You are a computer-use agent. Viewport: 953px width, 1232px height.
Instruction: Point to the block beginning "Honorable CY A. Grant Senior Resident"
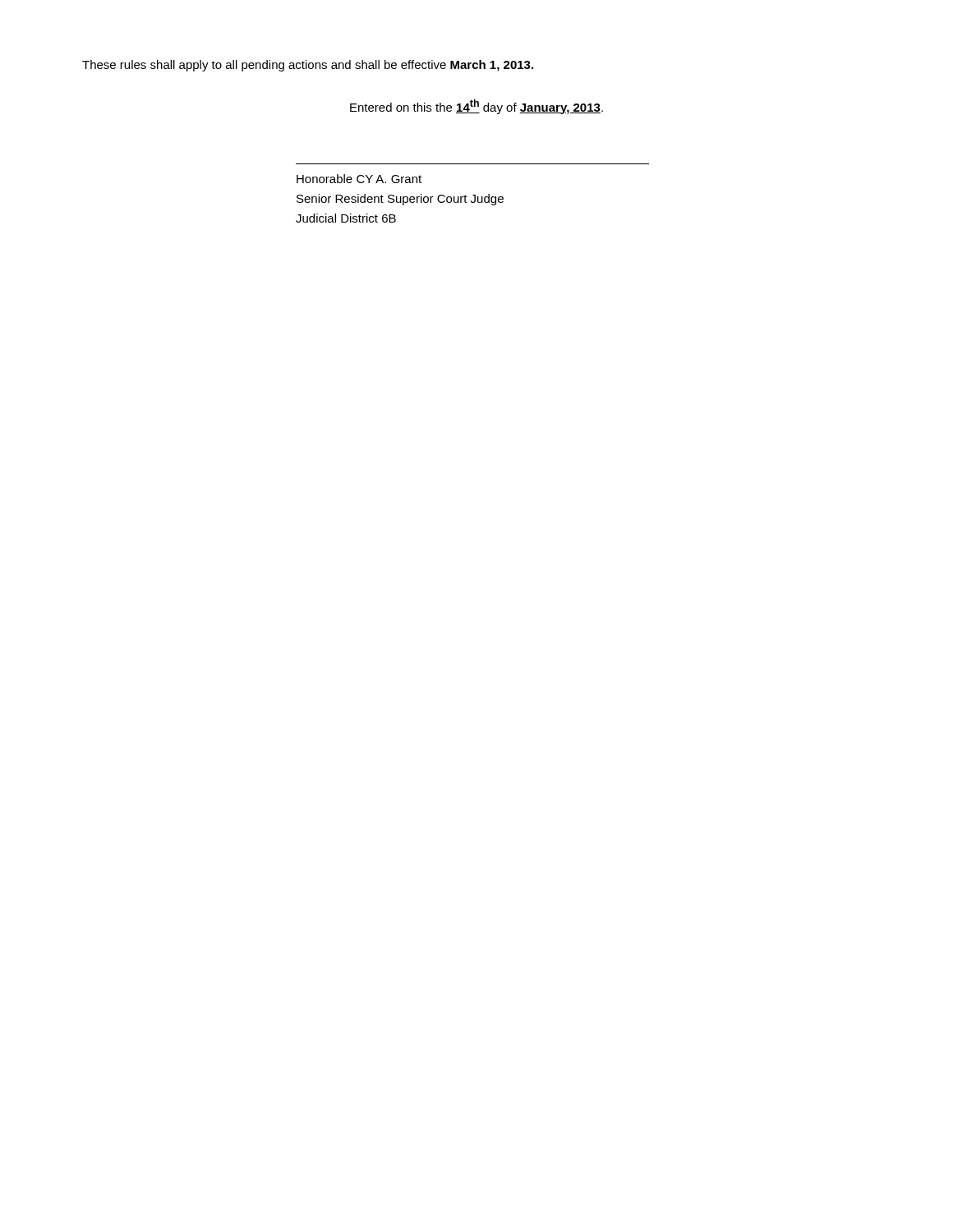[359, 179]
